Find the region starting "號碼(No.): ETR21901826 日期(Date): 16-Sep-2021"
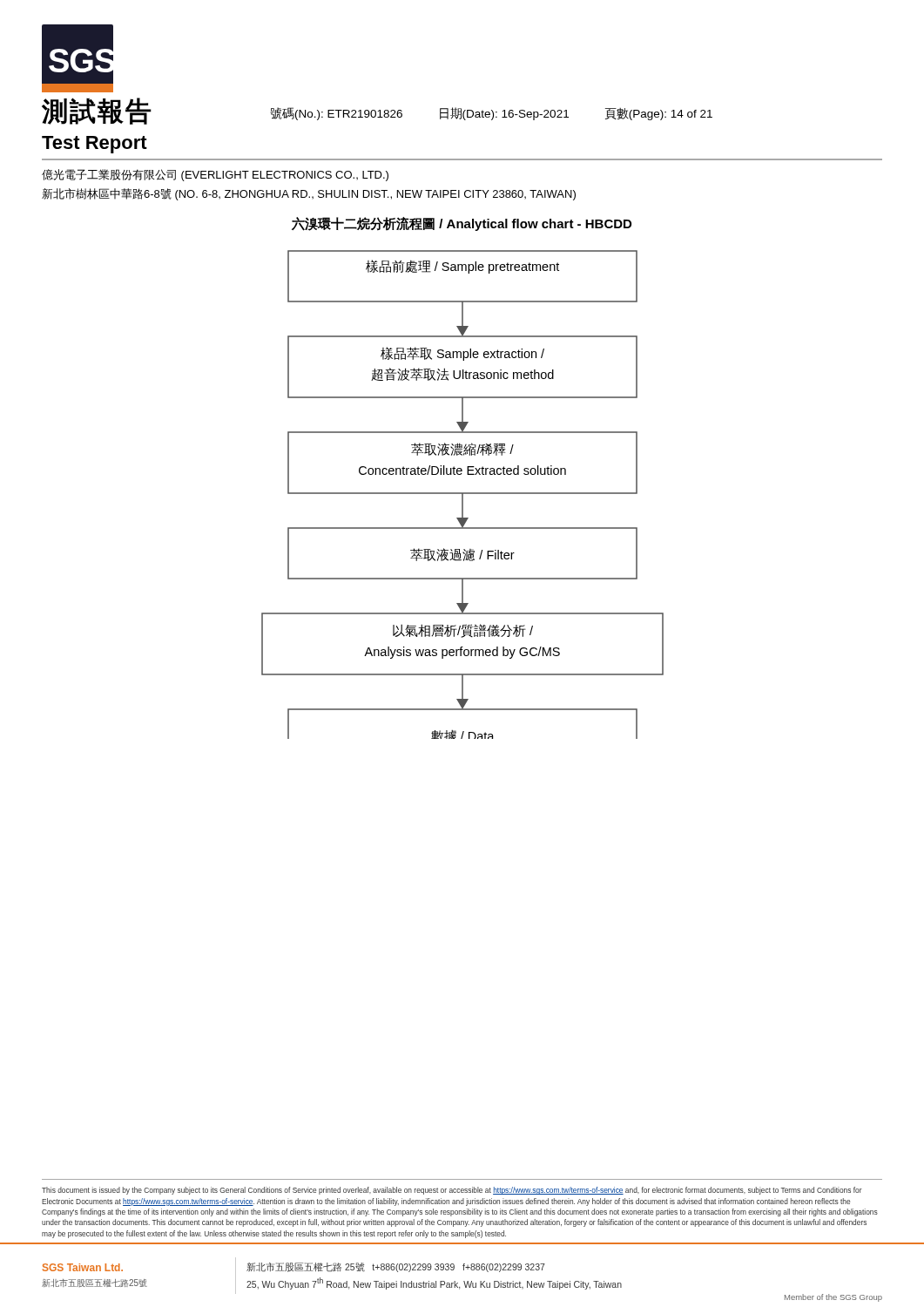 [x=491, y=114]
